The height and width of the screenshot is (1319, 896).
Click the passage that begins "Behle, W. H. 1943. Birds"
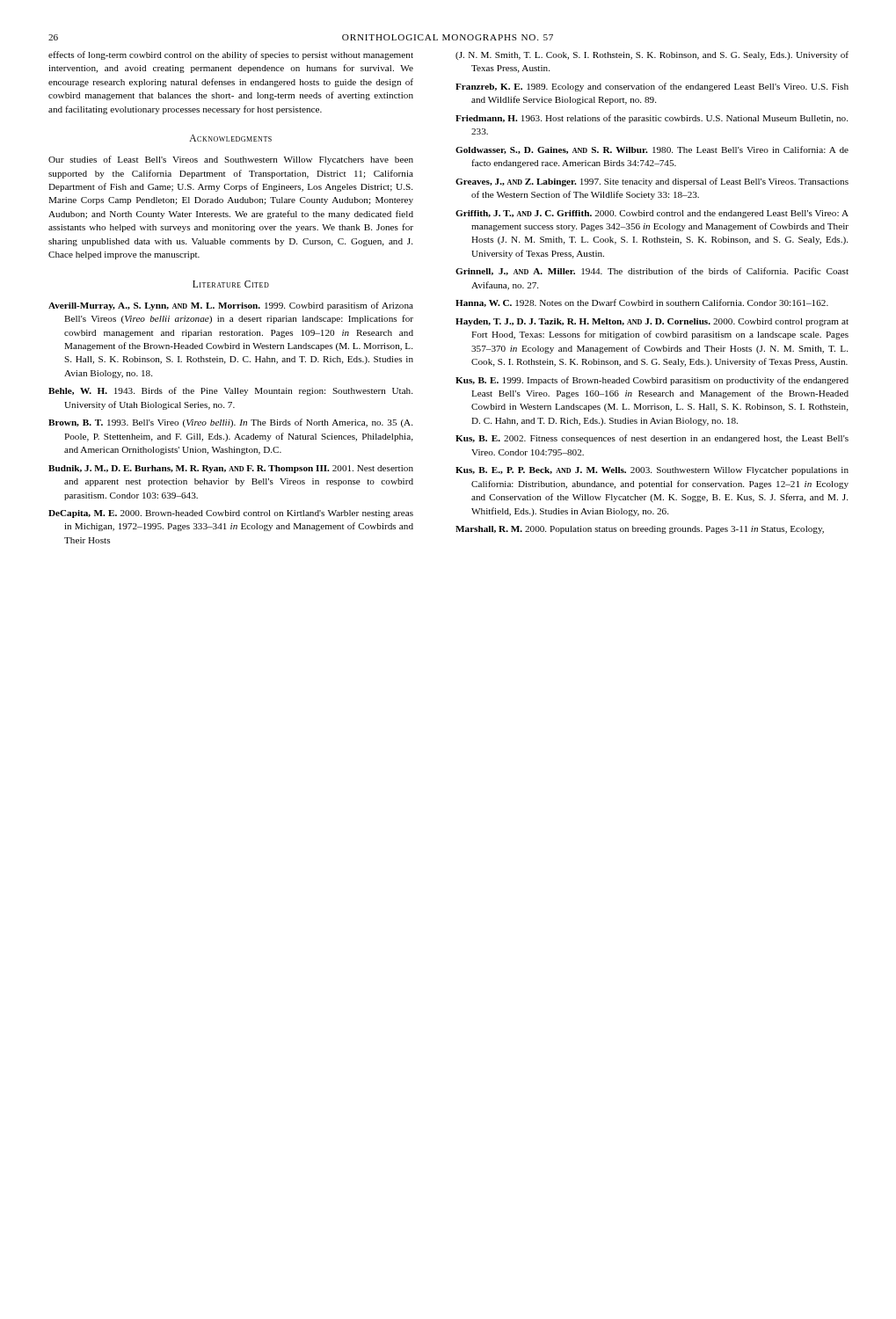(231, 397)
